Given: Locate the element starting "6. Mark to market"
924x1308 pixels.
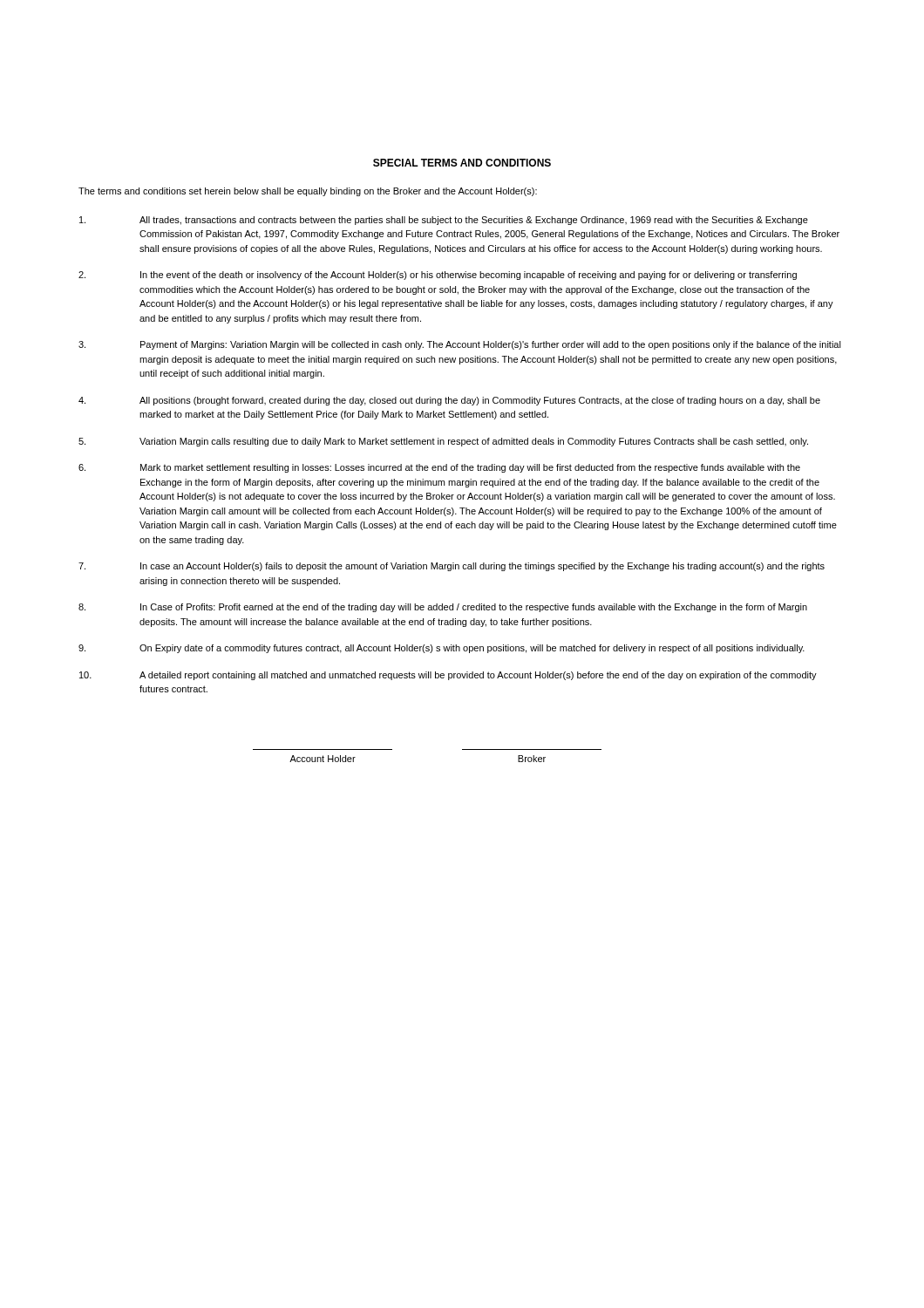Looking at the screenshot, I should (462, 504).
